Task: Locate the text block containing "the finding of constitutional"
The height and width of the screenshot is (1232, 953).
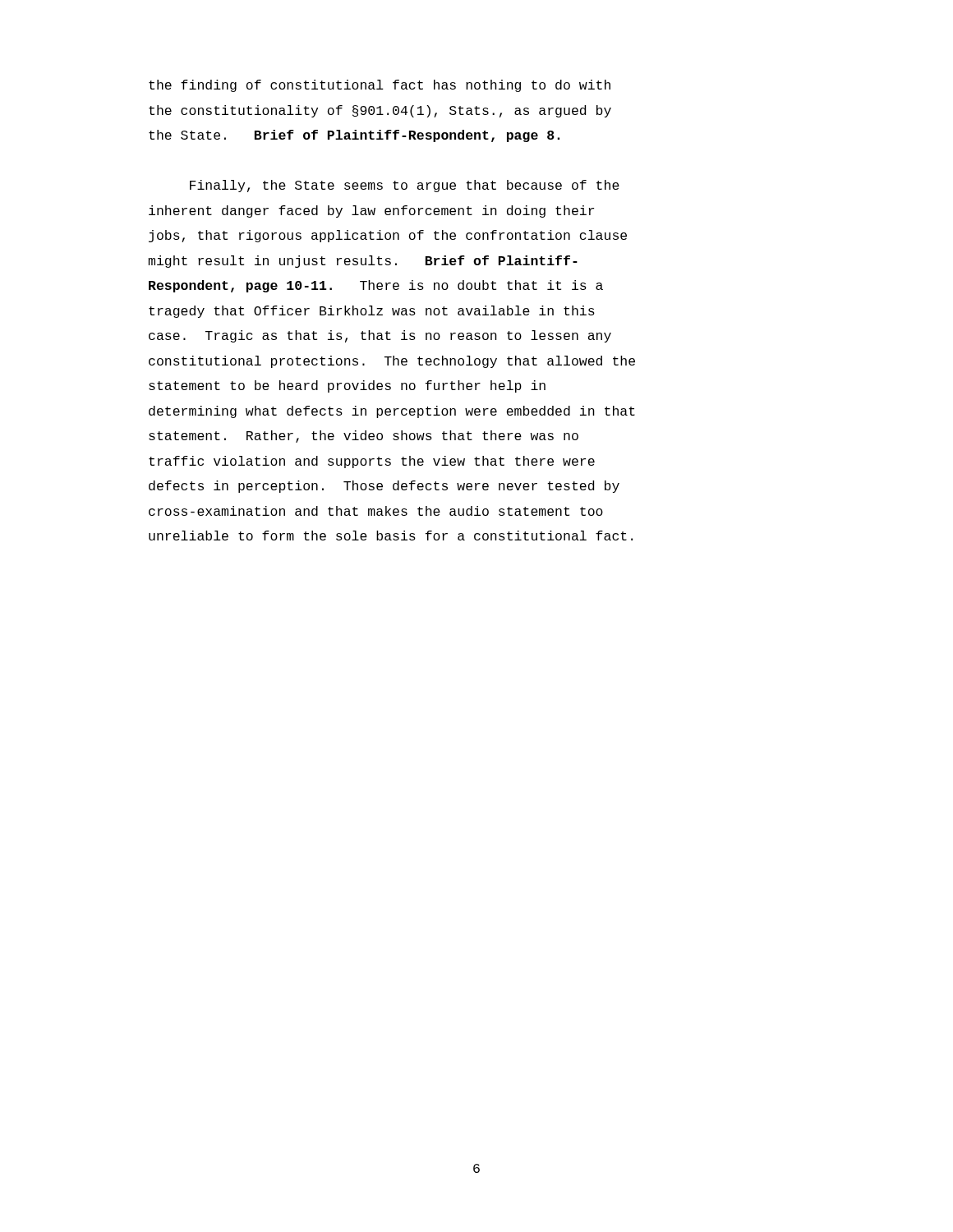Action: 392,311
